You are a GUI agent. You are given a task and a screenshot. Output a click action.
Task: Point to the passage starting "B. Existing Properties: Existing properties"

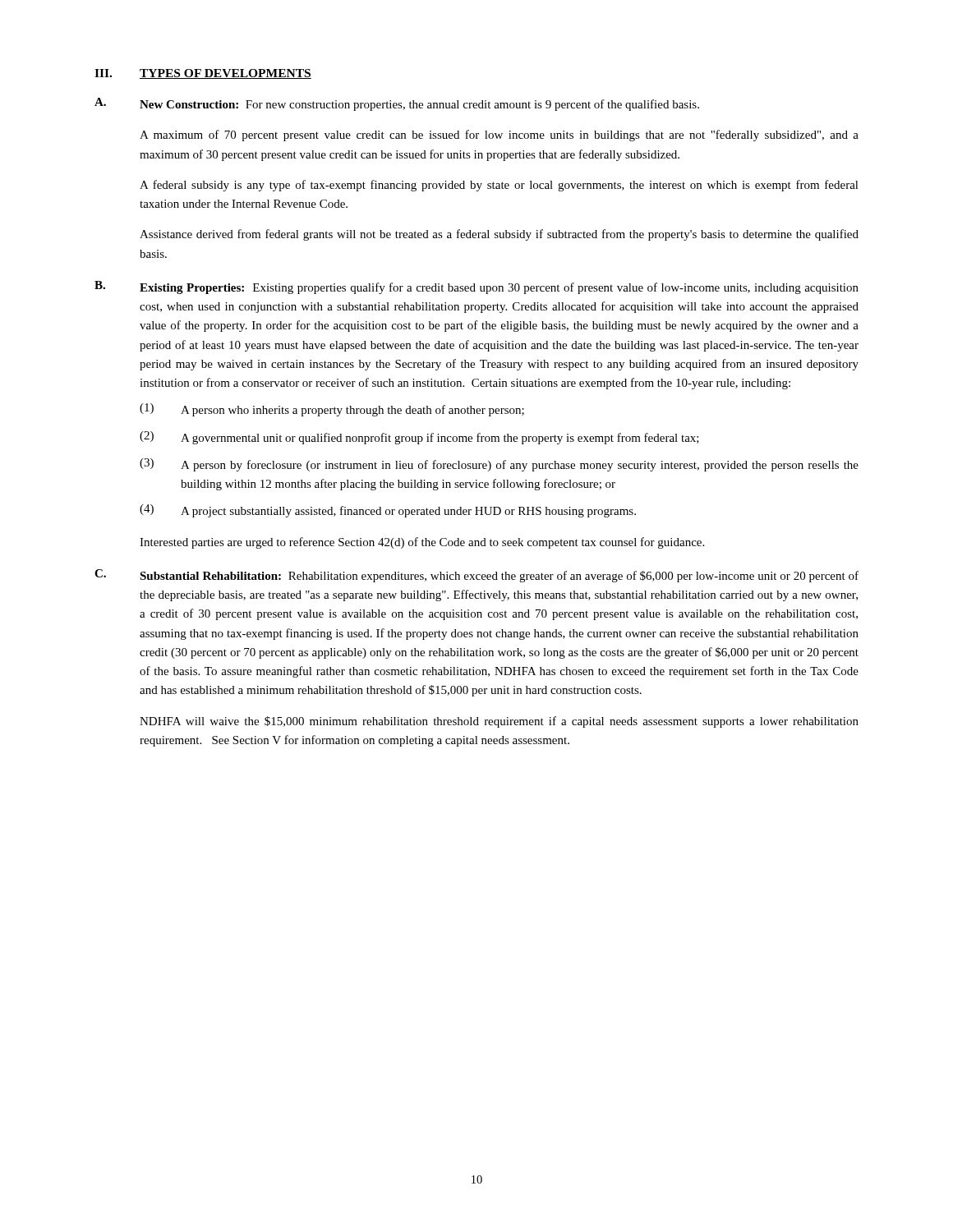pyautogui.click(x=476, y=335)
